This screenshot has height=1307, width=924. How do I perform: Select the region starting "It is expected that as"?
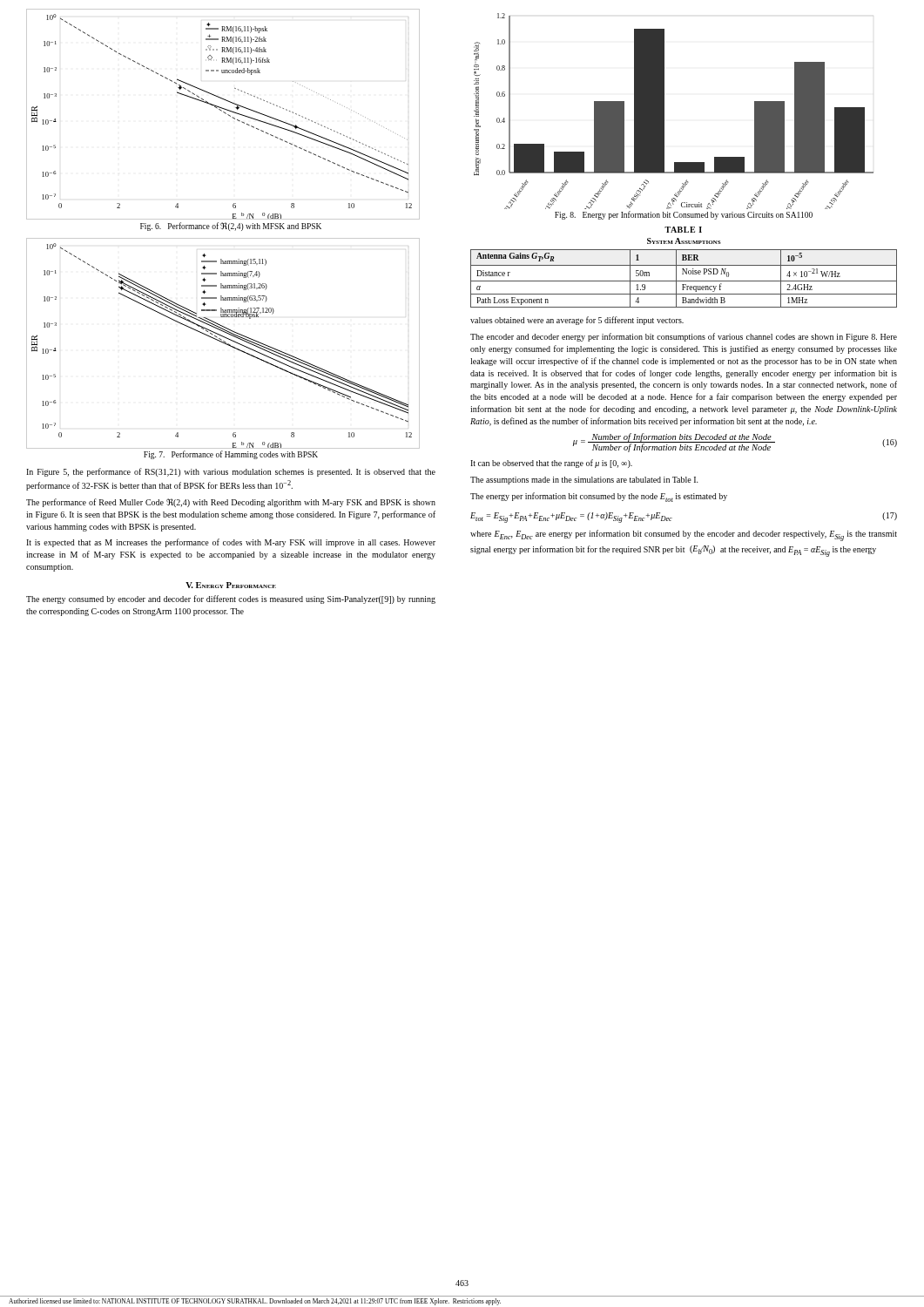231,555
